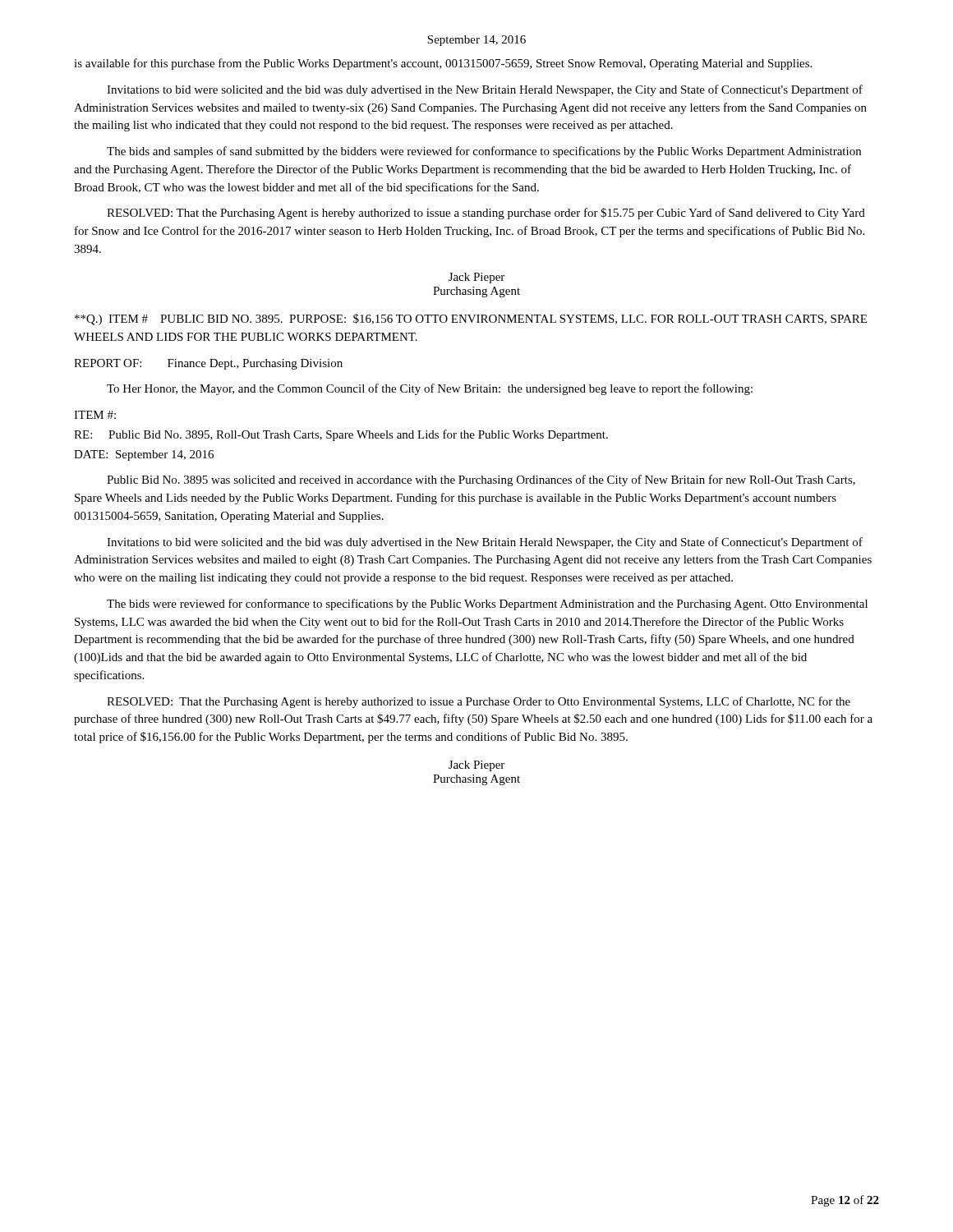Point to the passage starting "is available for this"
The image size is (953, 1232).
[x=443, y=63]
